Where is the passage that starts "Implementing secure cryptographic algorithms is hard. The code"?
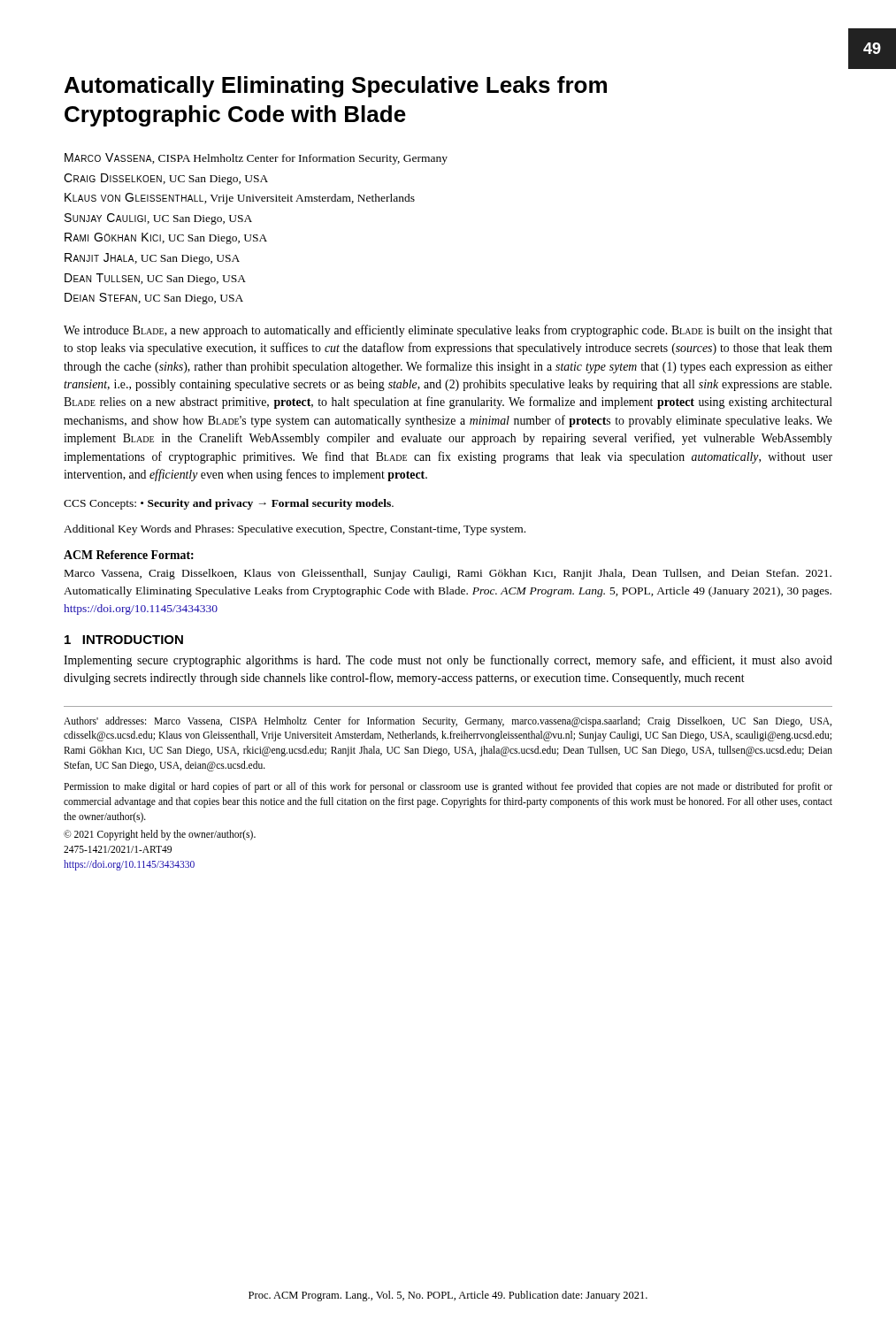896x1327 pixels. pos(448,669)
